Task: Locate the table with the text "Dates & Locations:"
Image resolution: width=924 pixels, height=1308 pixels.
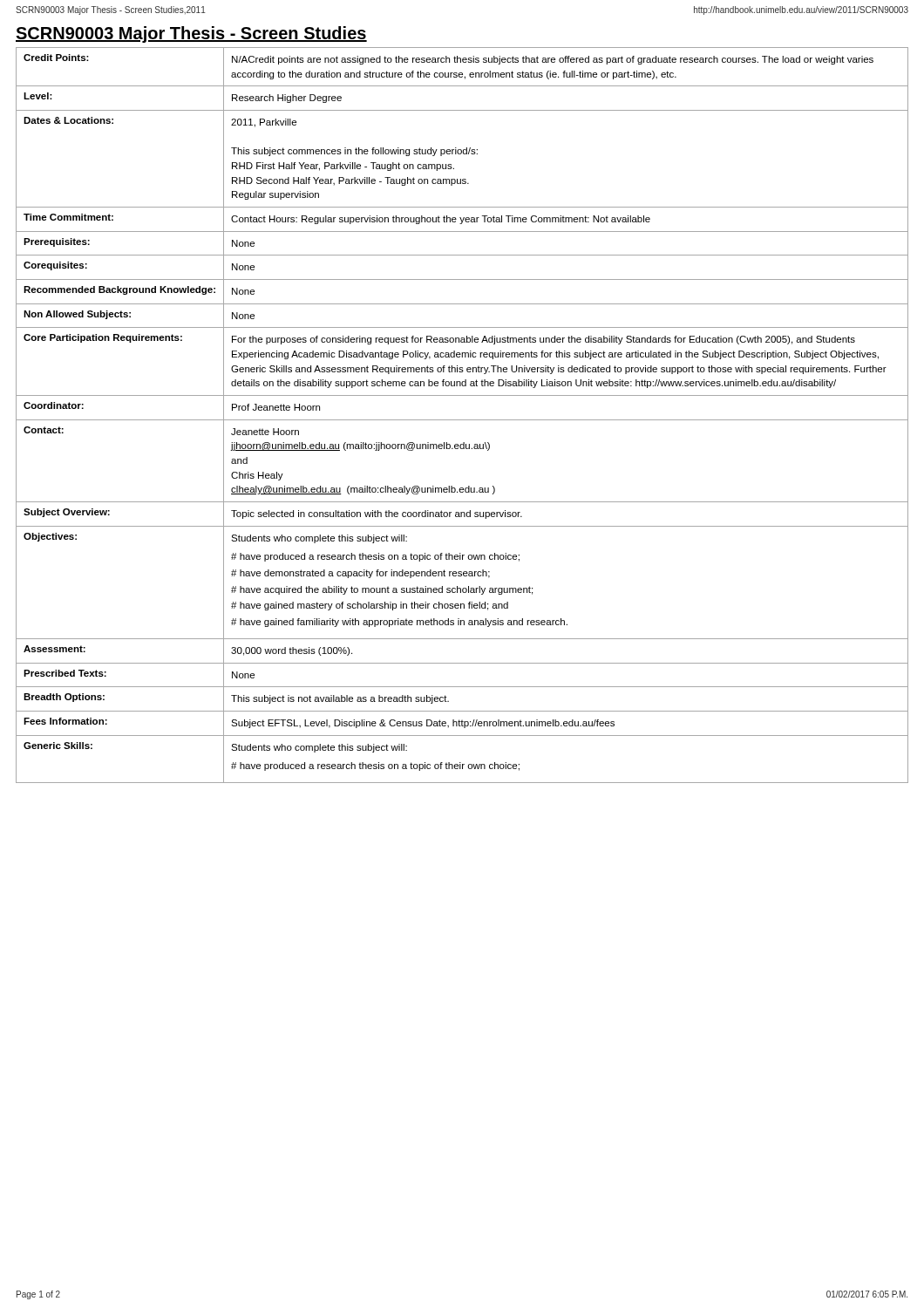Action: coord(462,415)
